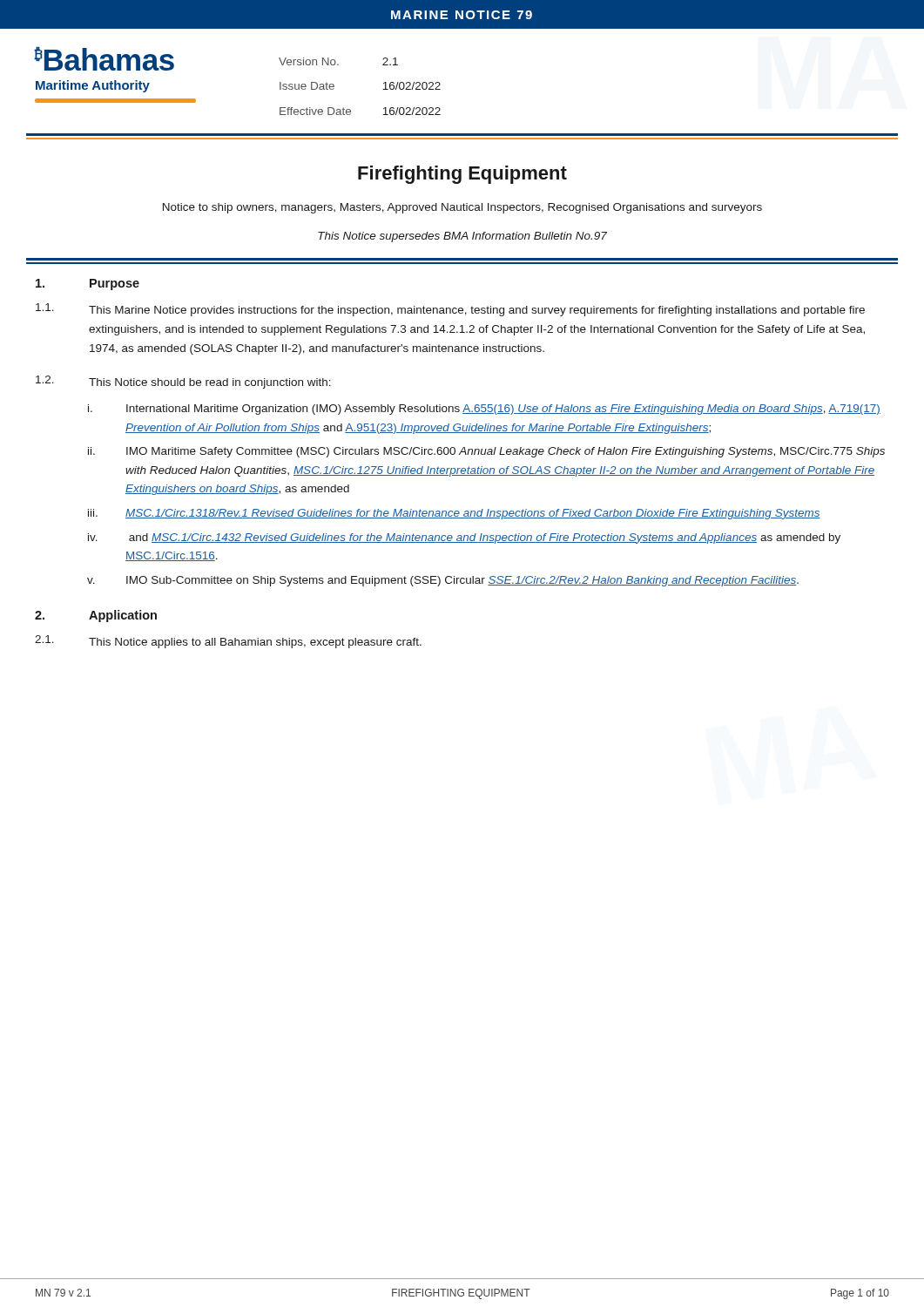
Task: Locate the text starting "iv. and MSC.1/Circ.1432 Revised Guidelines"
Action: pos(488,546)
